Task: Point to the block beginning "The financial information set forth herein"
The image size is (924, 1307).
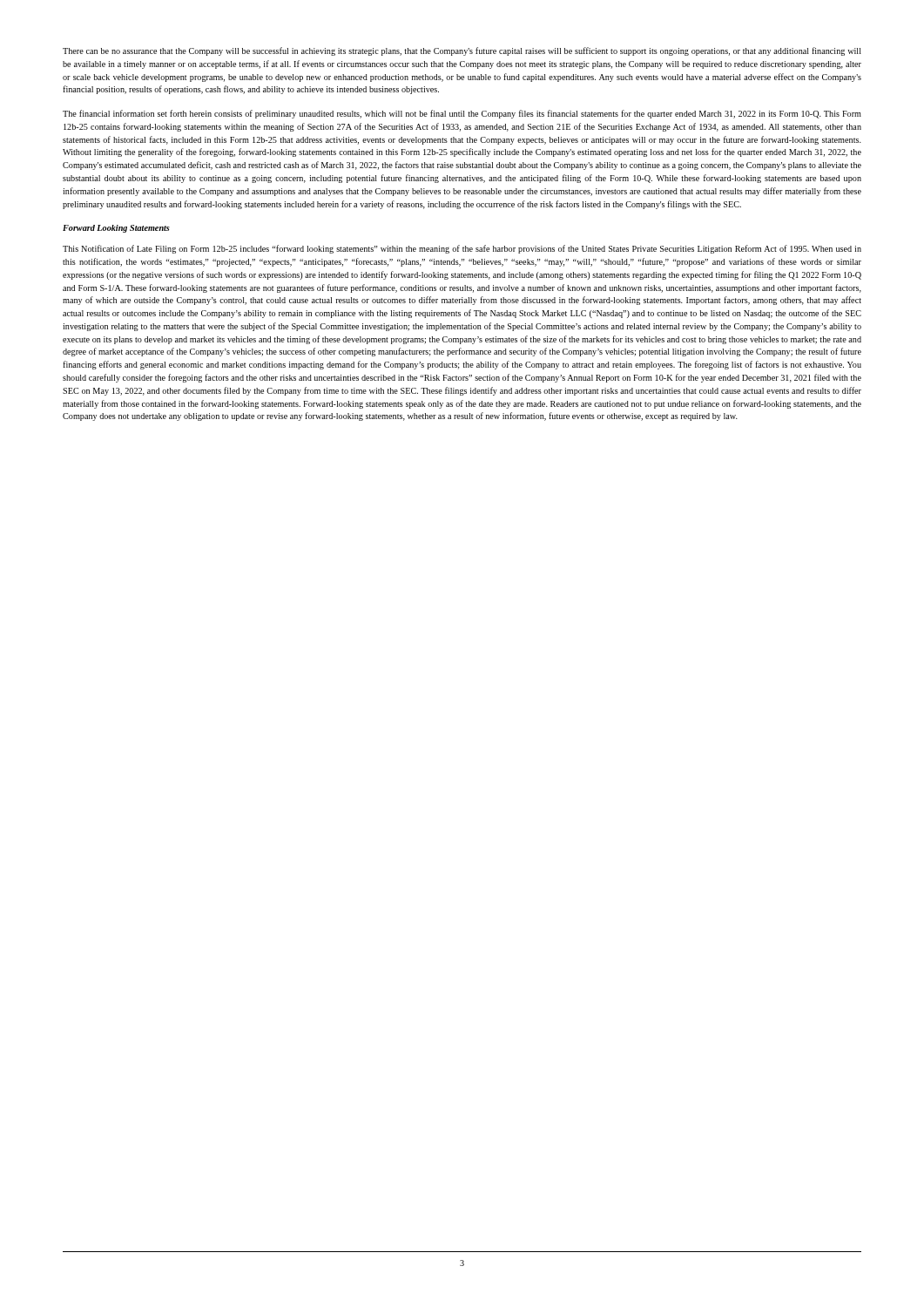Action: pos(462,159)
